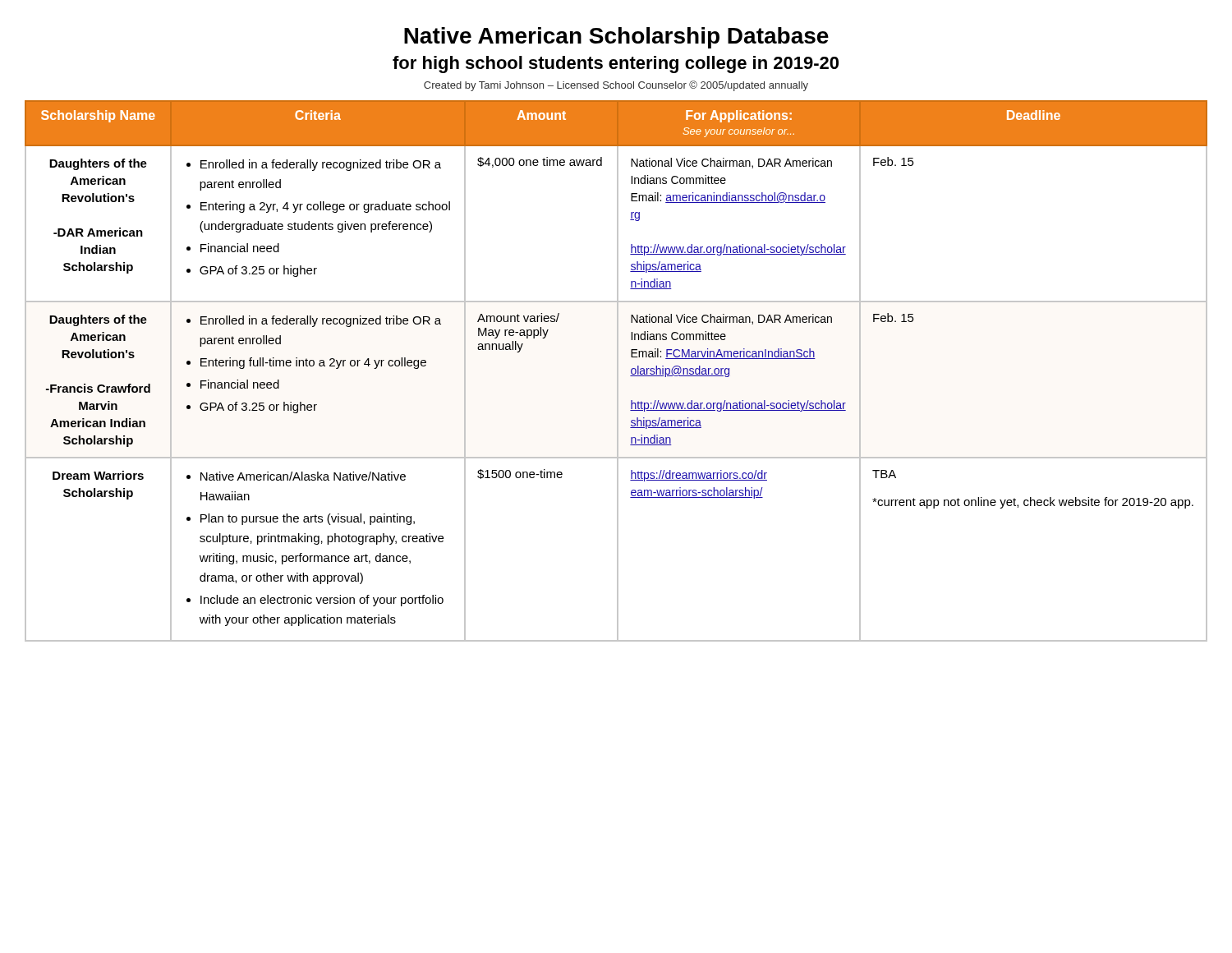
Task: Select the title
Action: pyautogui.click(x=616, y=36)
